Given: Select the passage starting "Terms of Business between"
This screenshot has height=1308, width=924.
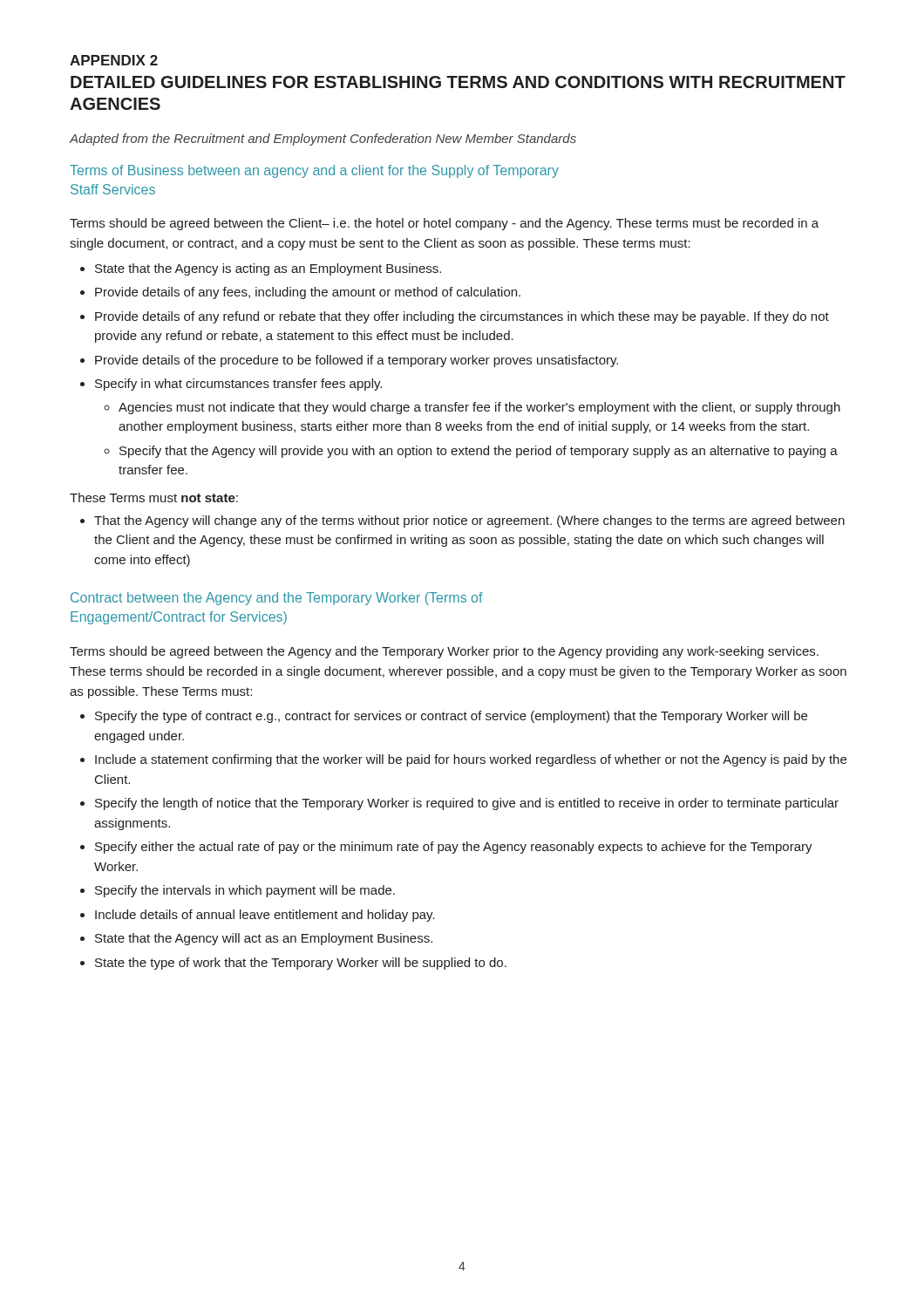Looking at the screenshot, I should (x=314, y=180).
